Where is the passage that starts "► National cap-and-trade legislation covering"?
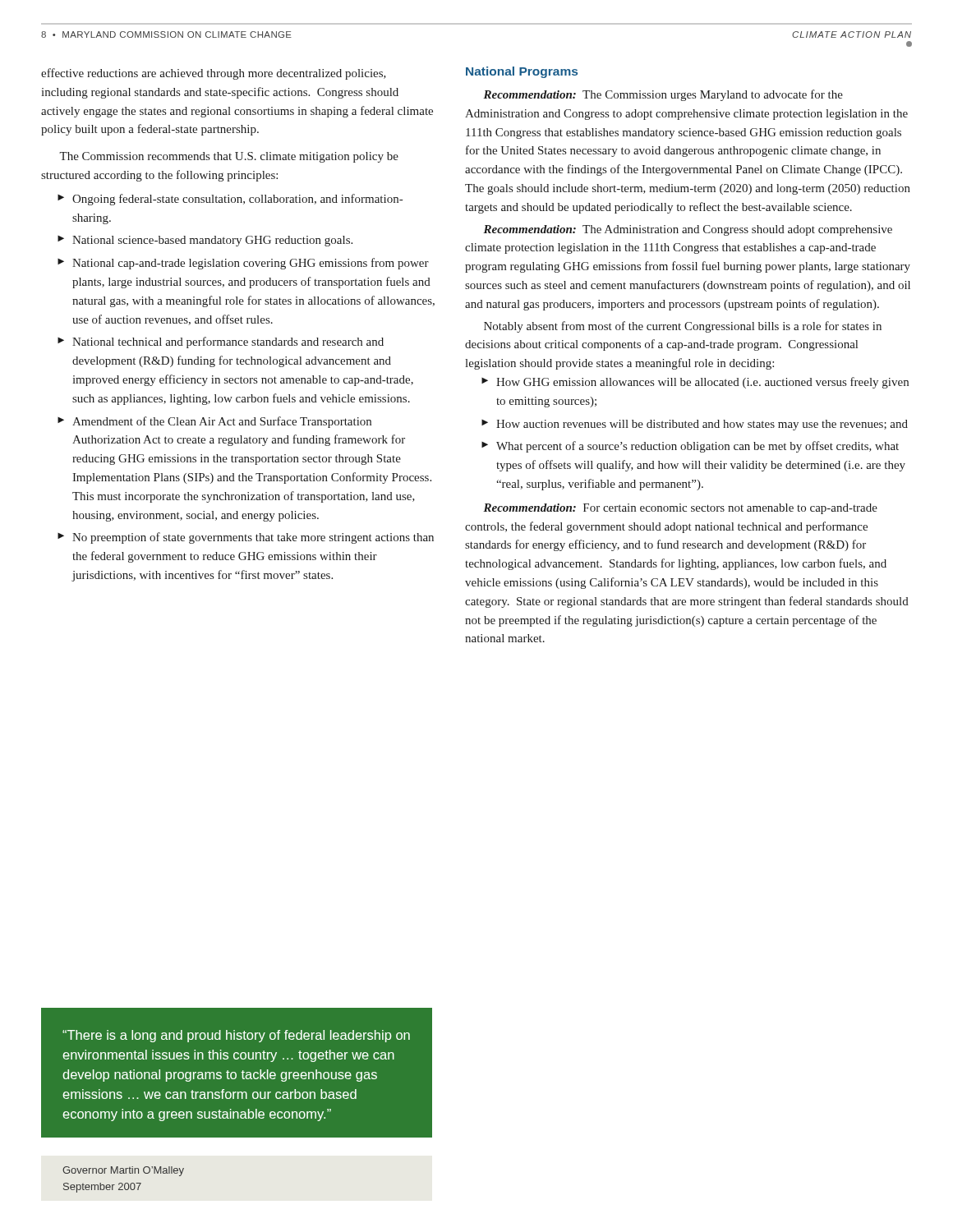Screen dimensions: 1232x953 [246, 291]
